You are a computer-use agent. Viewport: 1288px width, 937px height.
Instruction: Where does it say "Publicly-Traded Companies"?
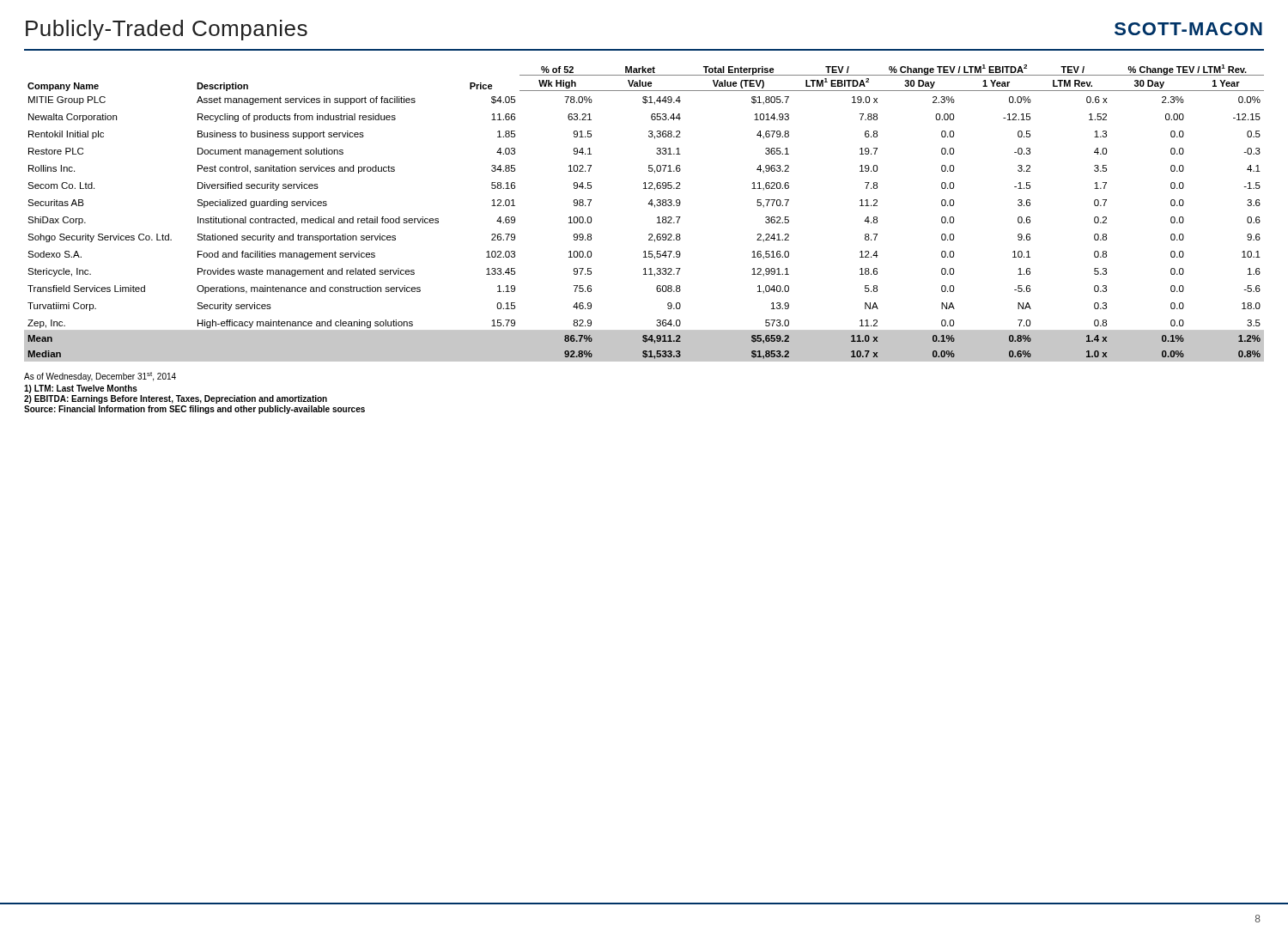(x=166, y=28)
